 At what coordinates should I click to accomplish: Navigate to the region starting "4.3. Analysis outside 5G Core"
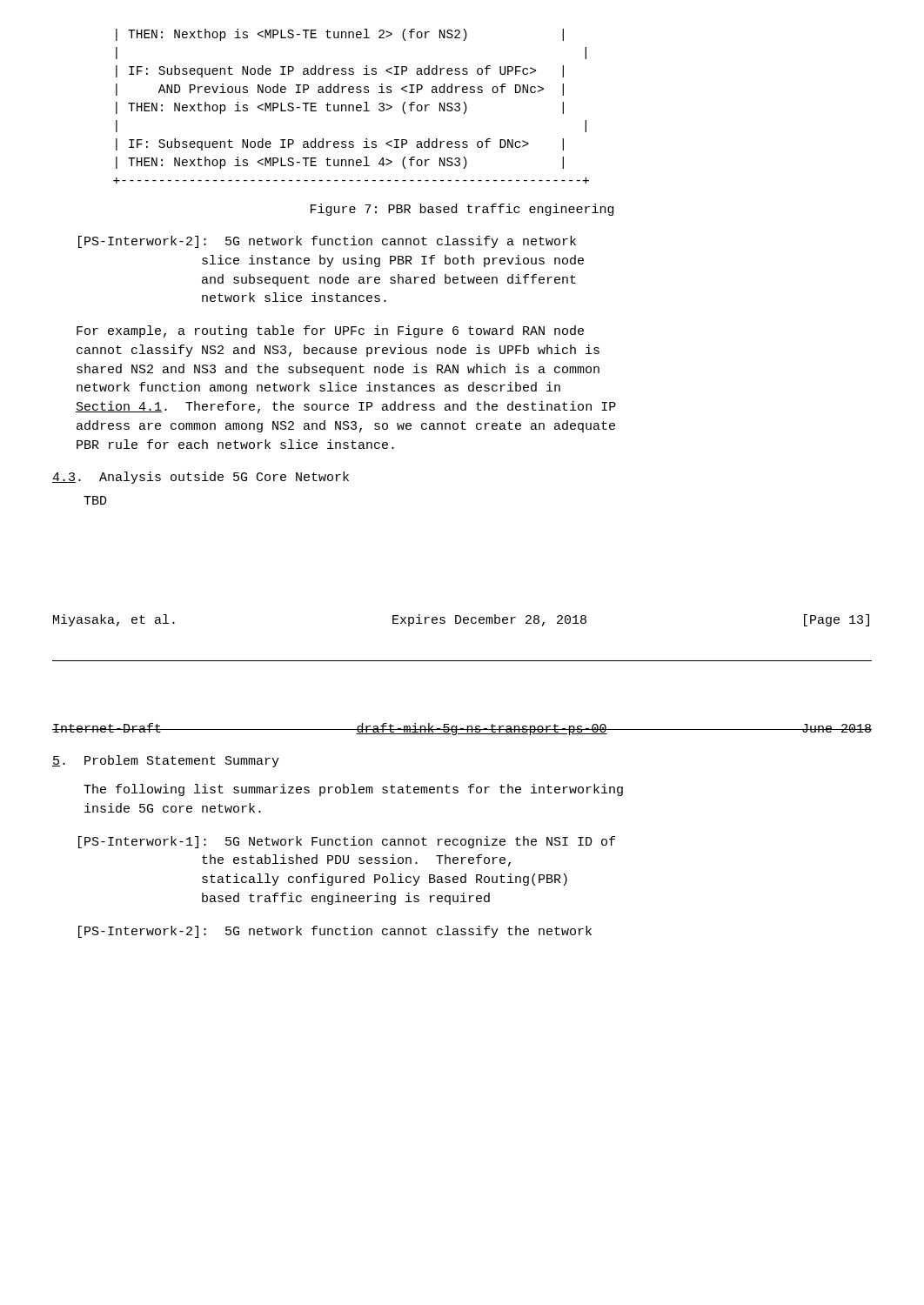201,478
